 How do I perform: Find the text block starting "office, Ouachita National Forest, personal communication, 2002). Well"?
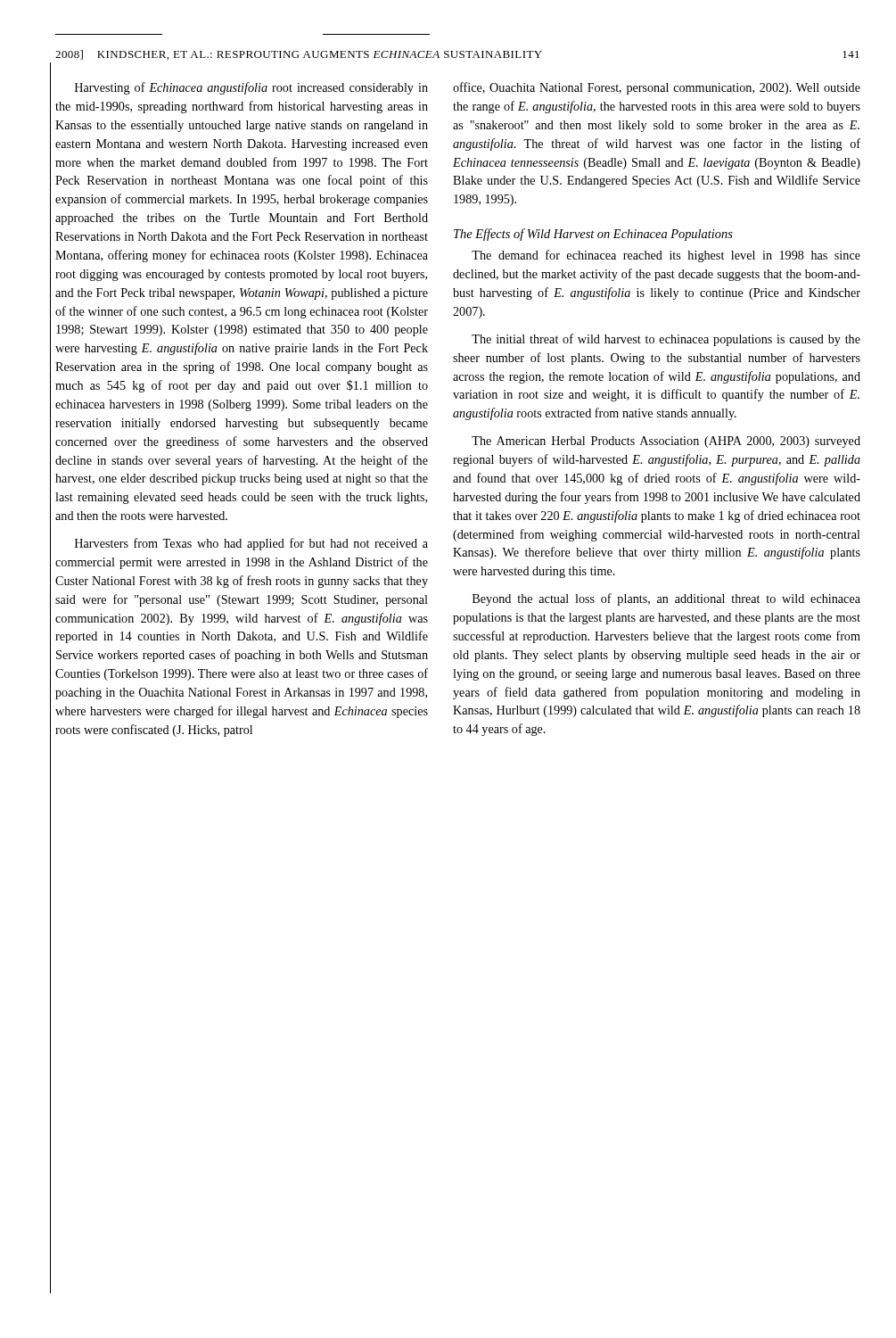pos(657,144)
